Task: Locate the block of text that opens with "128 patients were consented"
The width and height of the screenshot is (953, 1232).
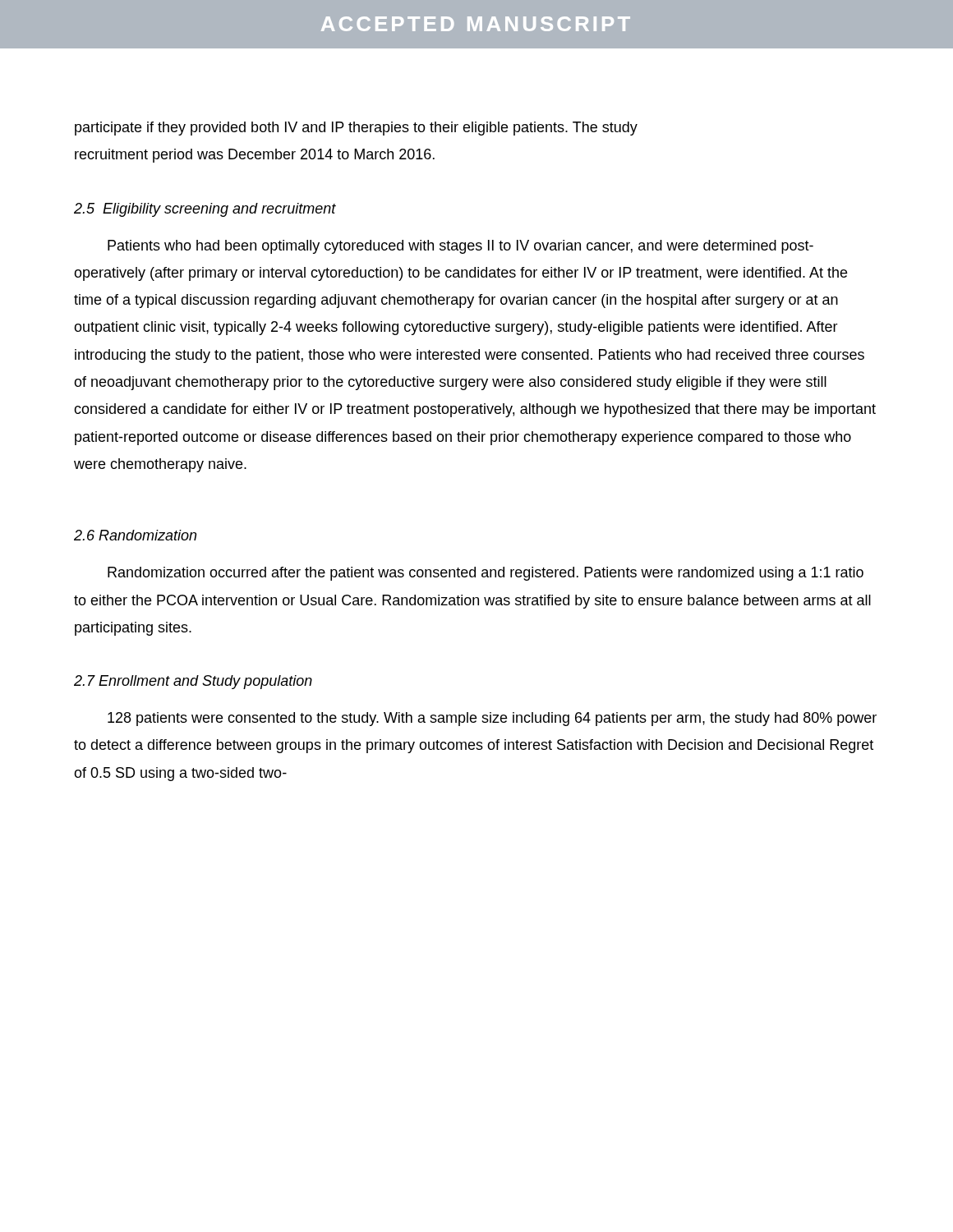Action: (475, 745)
